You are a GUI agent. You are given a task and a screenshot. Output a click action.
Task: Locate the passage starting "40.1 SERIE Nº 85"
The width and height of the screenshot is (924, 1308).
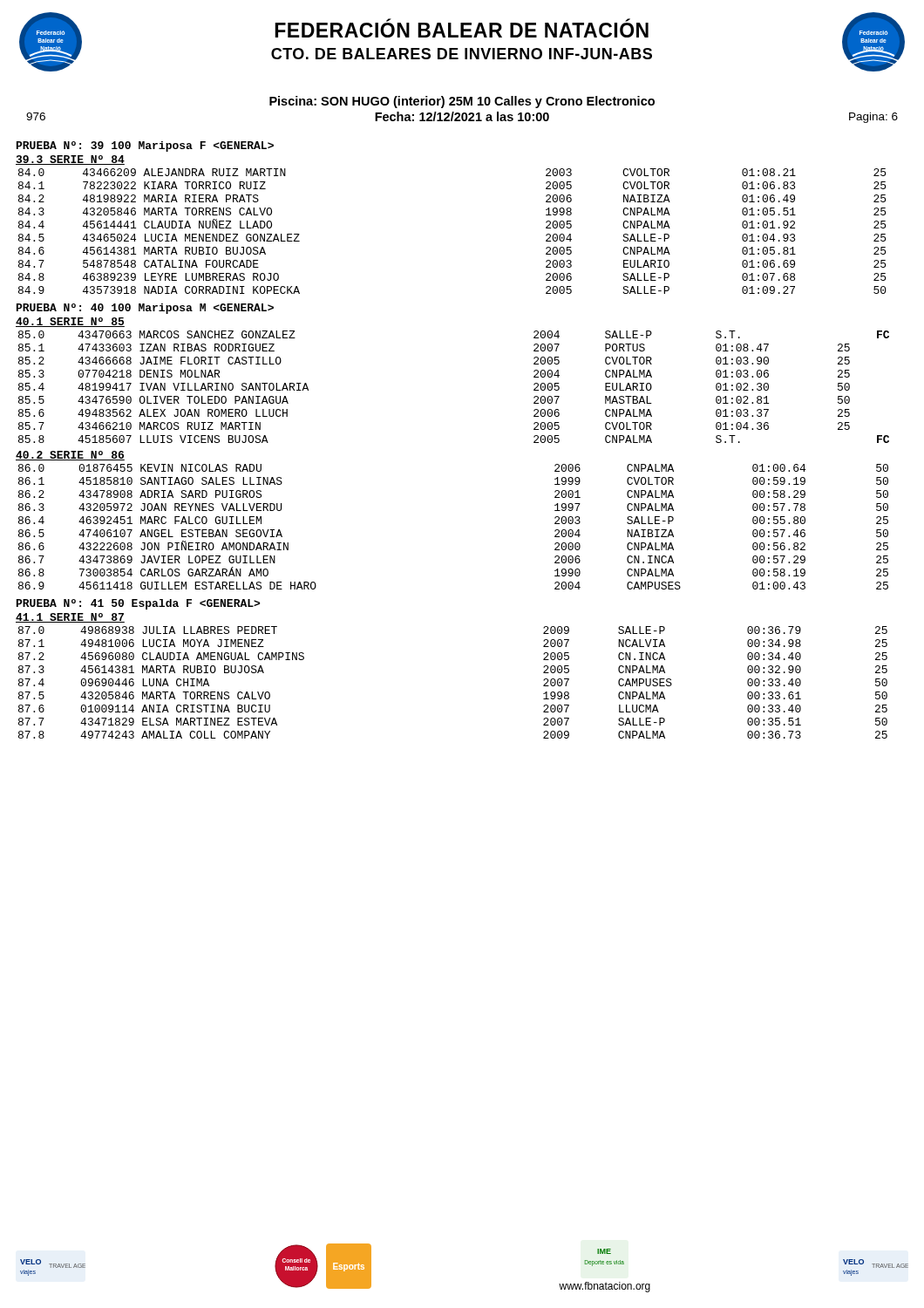(x=70, y=322)
